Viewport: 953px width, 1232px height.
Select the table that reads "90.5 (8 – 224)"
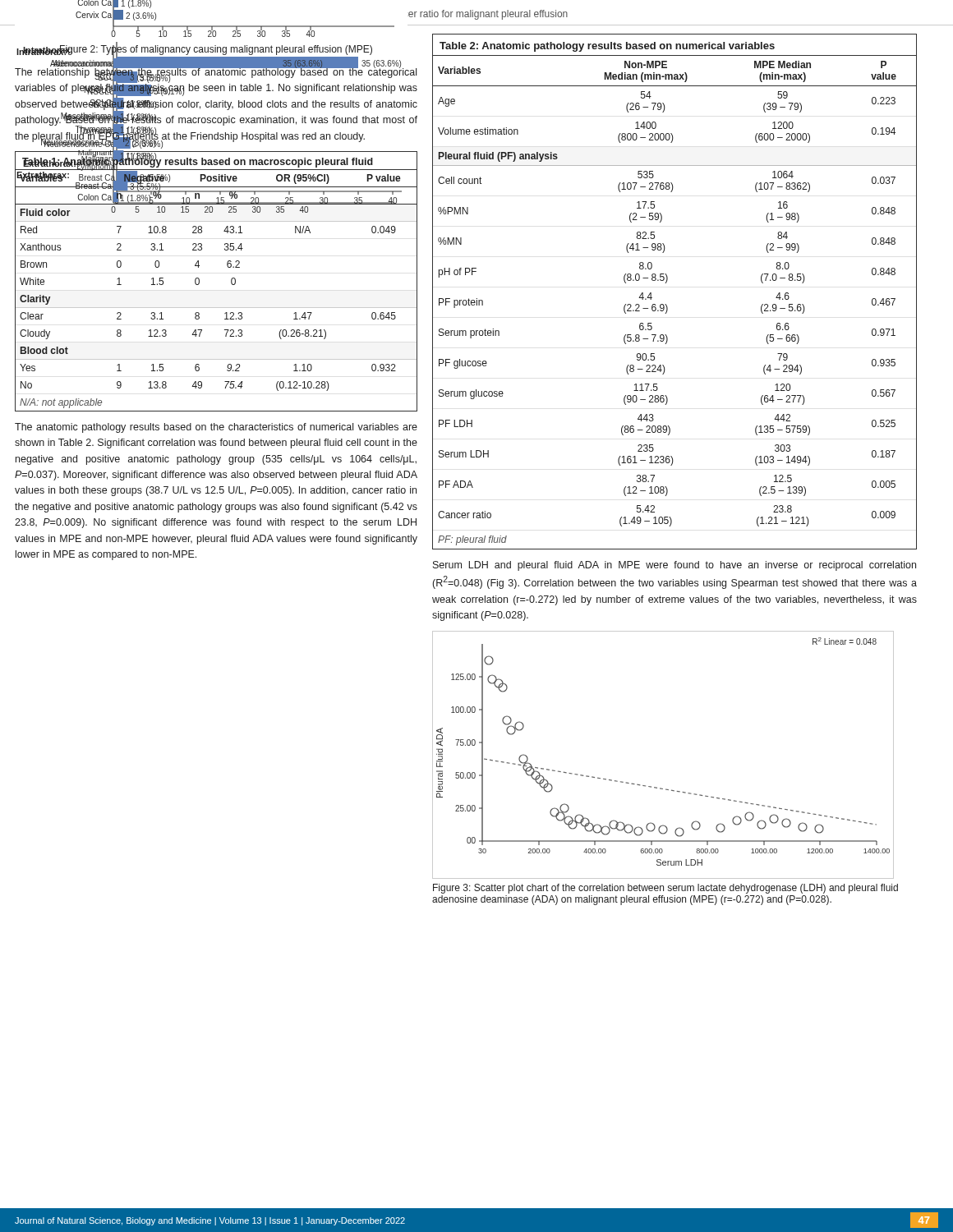point(674,292)
